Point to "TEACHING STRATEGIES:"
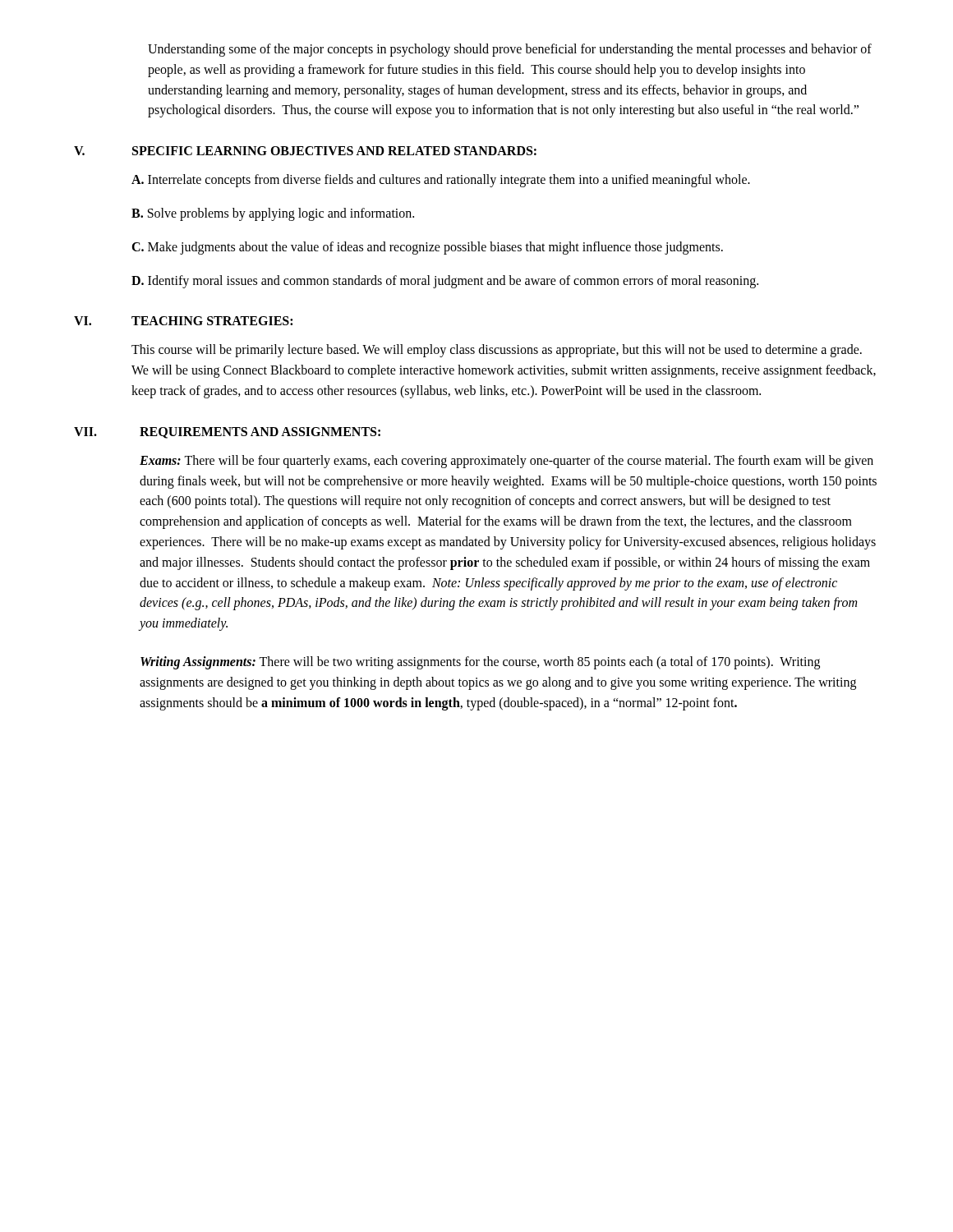The height and width of the screenshot is (1232, 953). [213, 321]
